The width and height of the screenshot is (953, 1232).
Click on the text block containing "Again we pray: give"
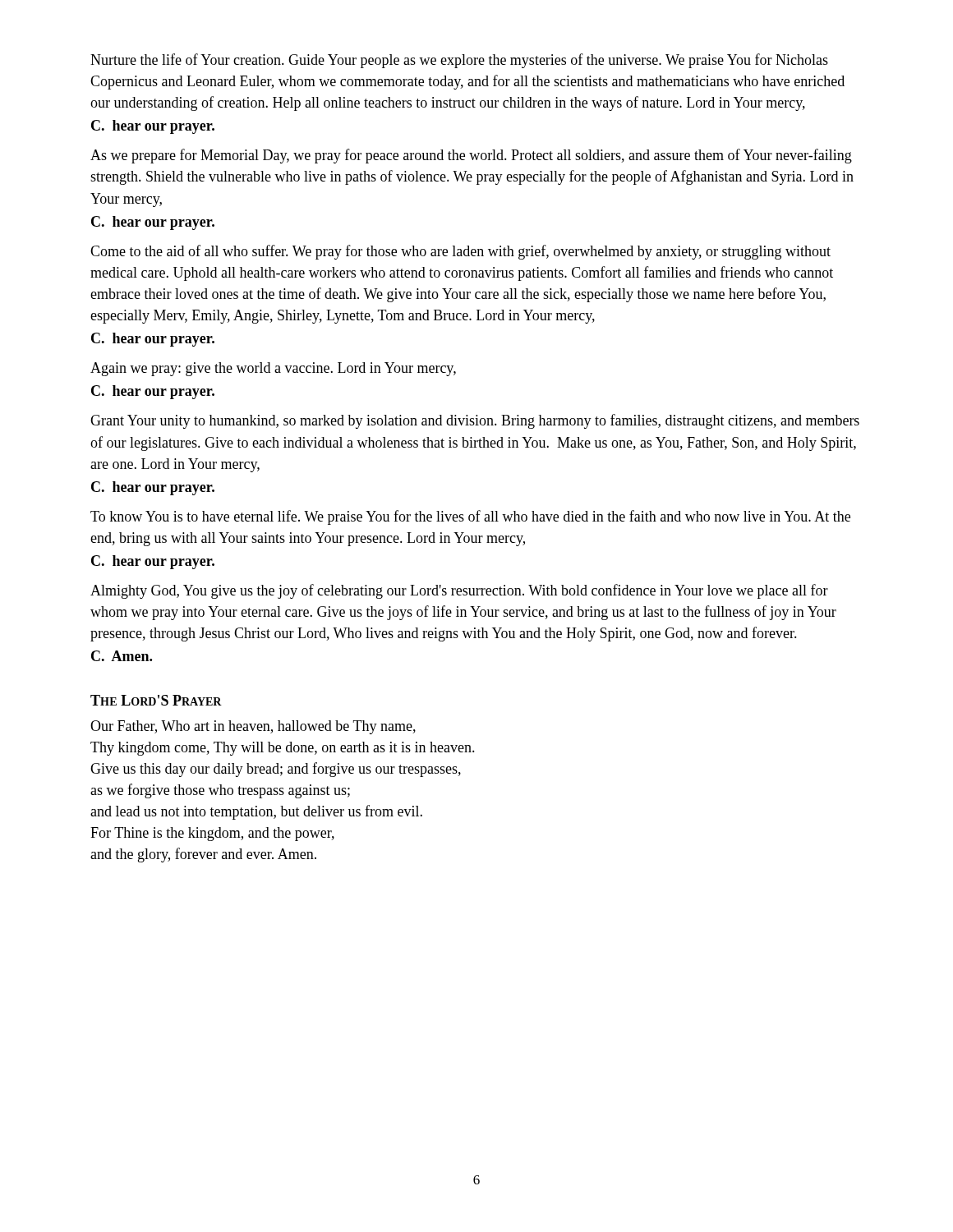point(273,369)
